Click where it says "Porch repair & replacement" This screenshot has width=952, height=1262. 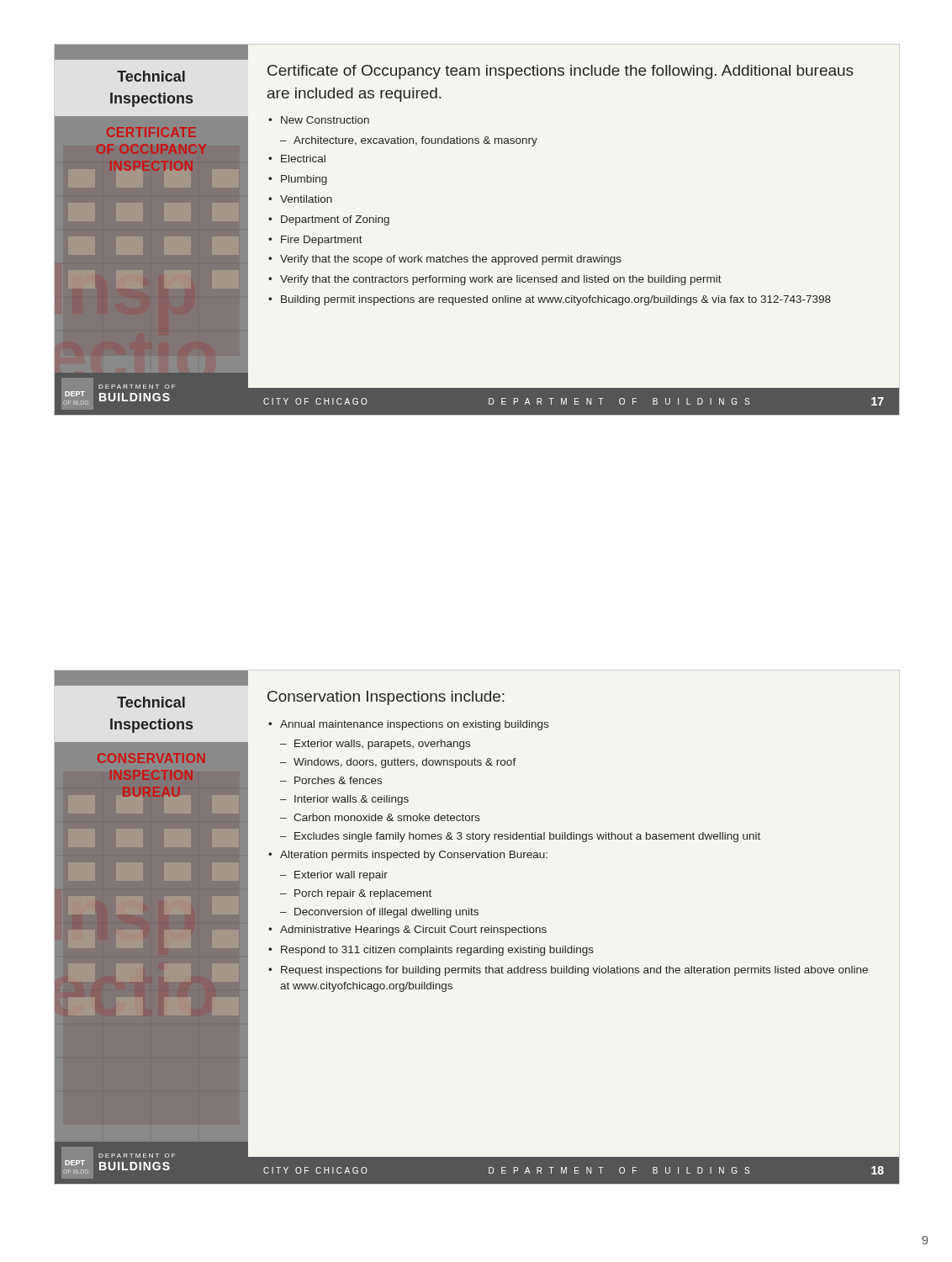(x=363, y=893)
